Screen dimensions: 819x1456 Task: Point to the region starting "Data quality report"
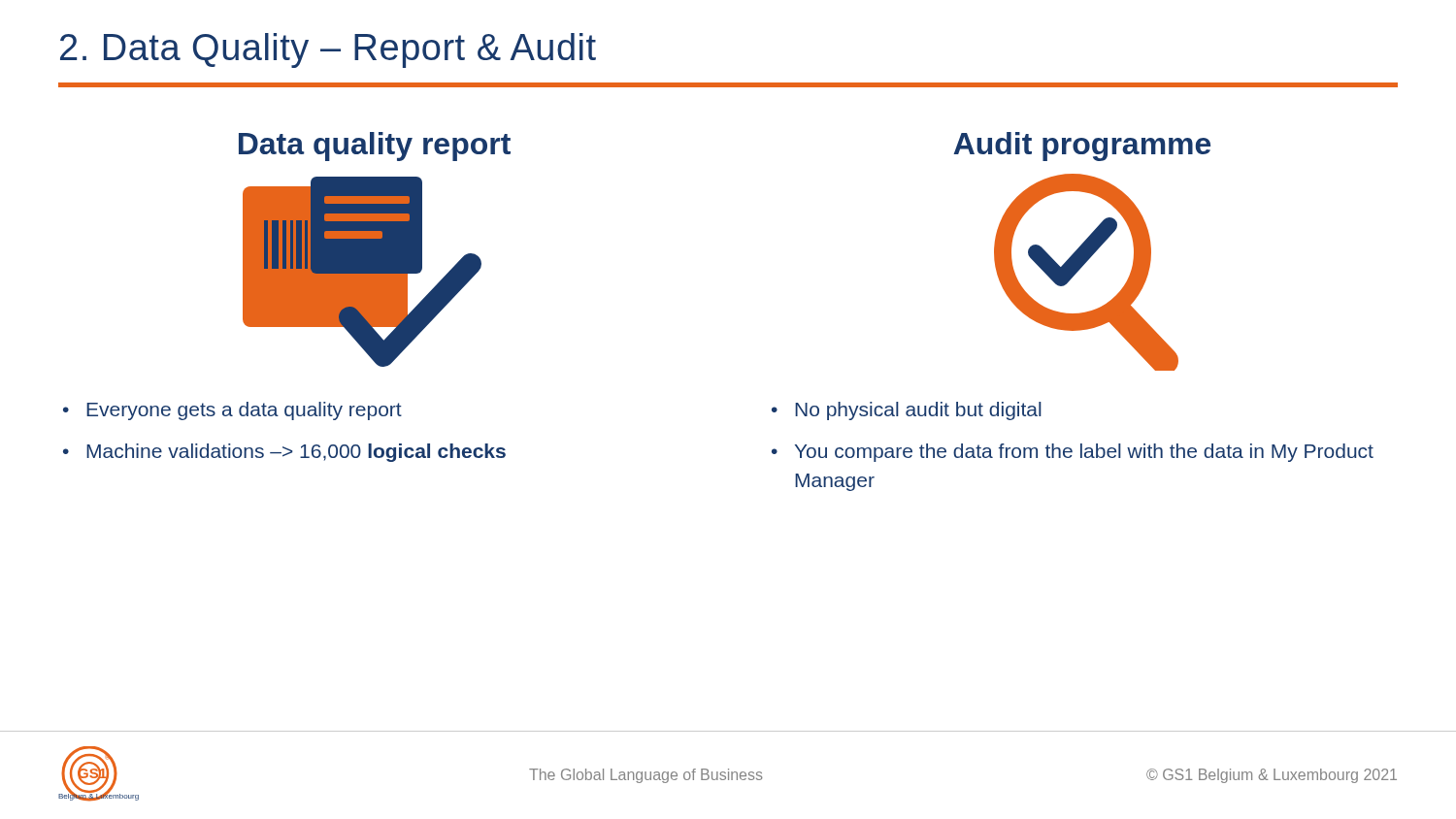374,144
